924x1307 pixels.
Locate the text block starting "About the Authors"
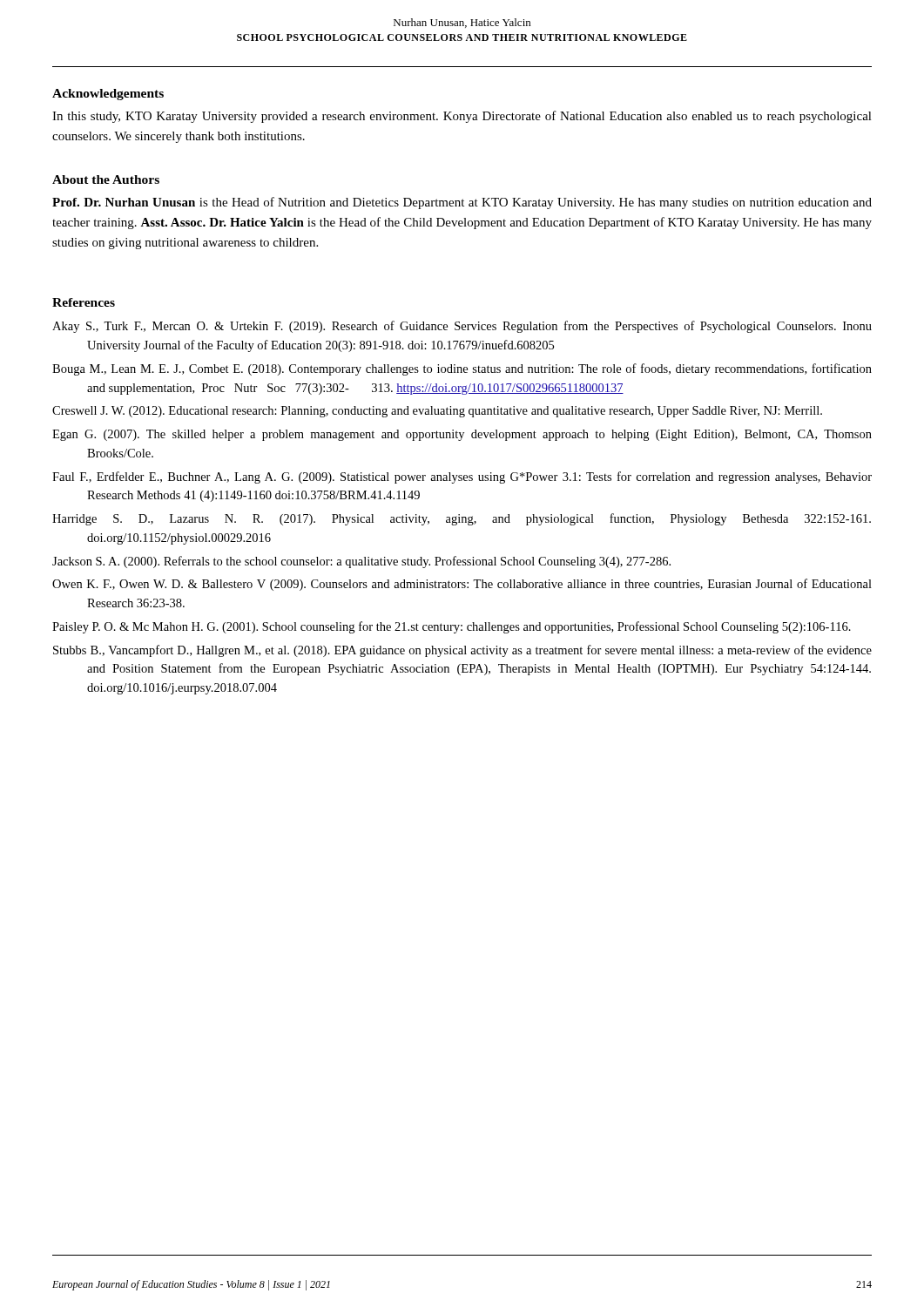[106, 179]
